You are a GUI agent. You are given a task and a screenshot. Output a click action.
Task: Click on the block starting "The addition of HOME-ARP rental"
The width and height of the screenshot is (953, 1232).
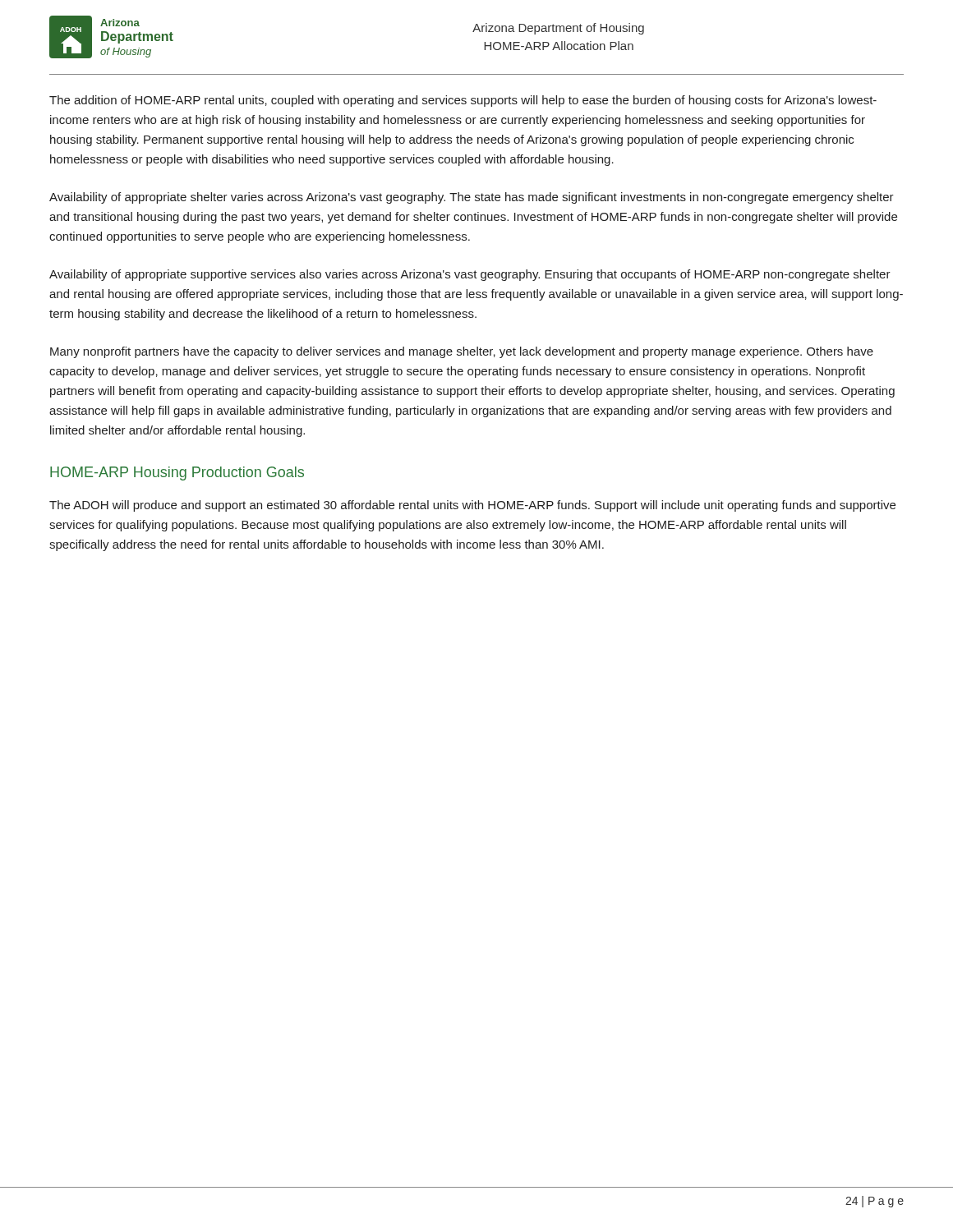pyautogui.click(x=463, y=129)
